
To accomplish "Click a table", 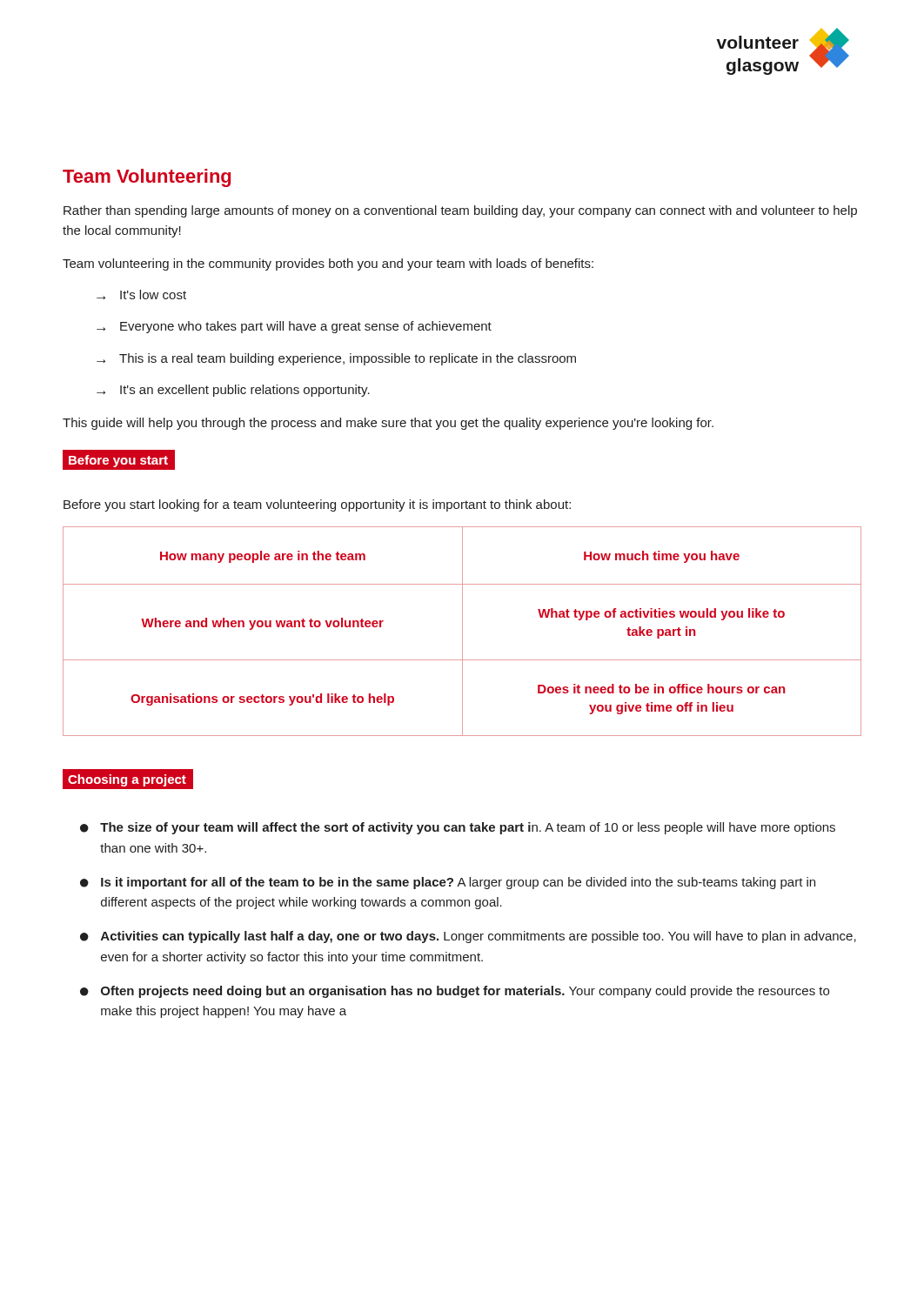I will tap(462, 631).
